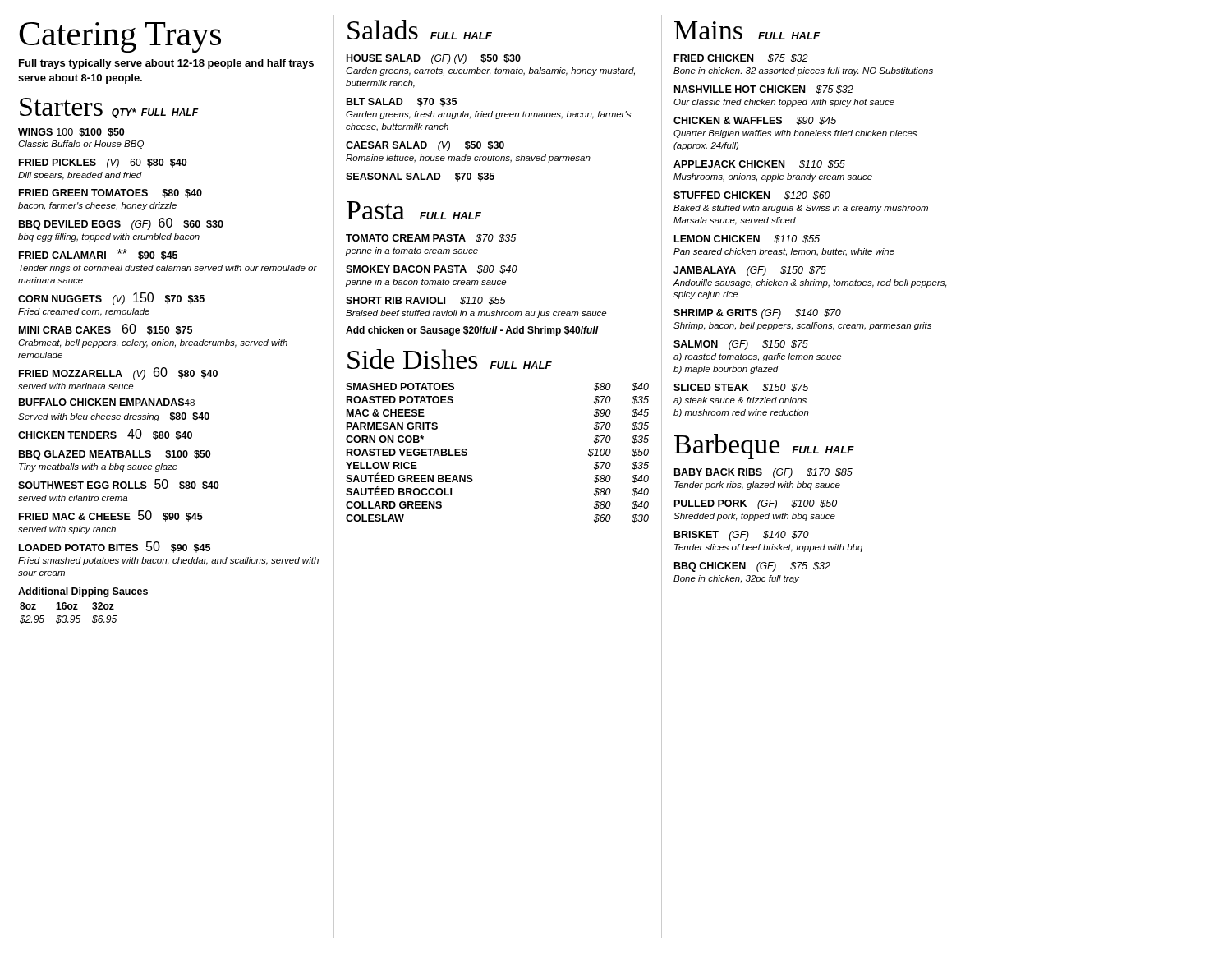Click on the text starting "MINI CRAB CAKES 60"

click(170, 342)
